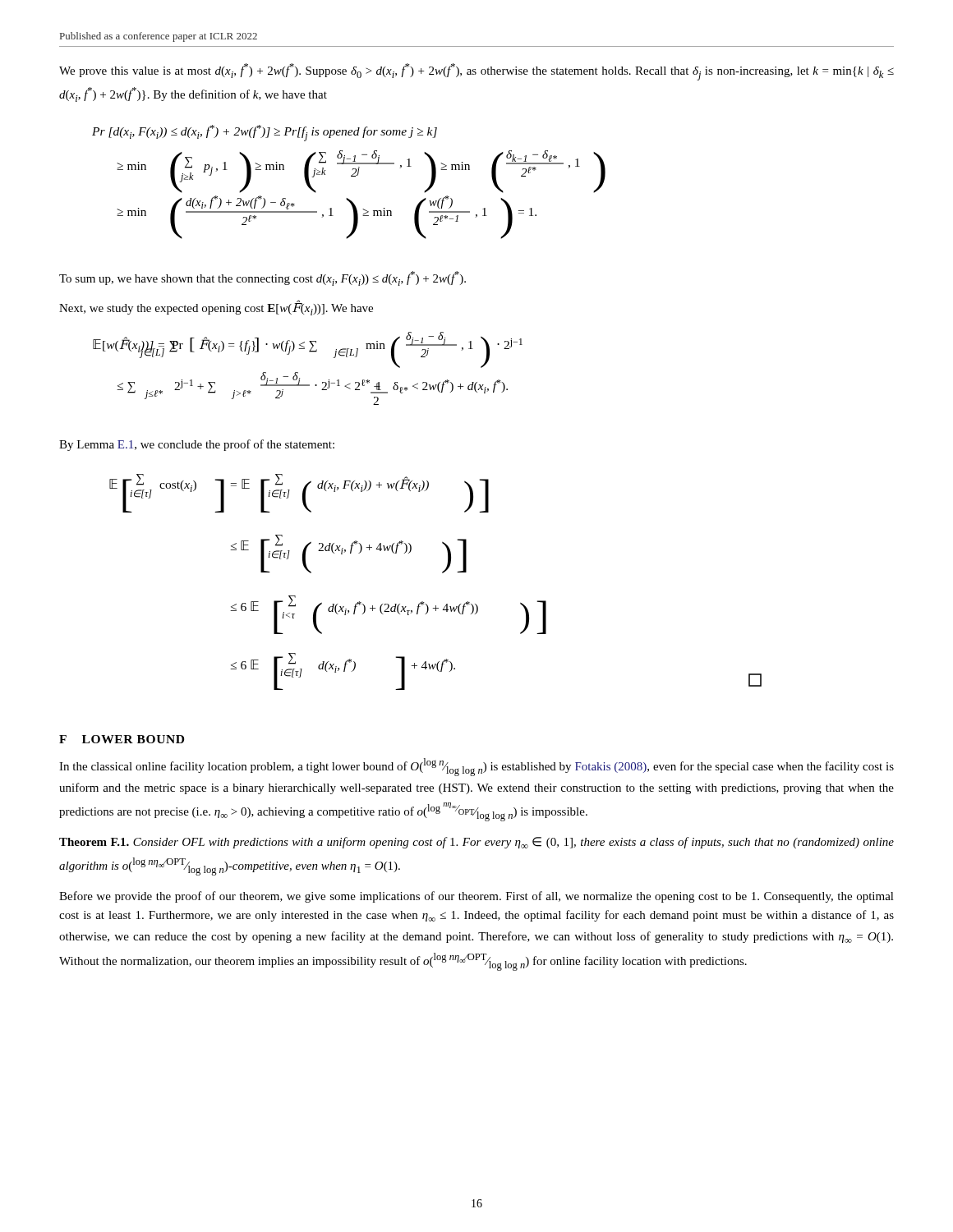Select the region starting "Before we provide the proof of"

coord(476,930)
